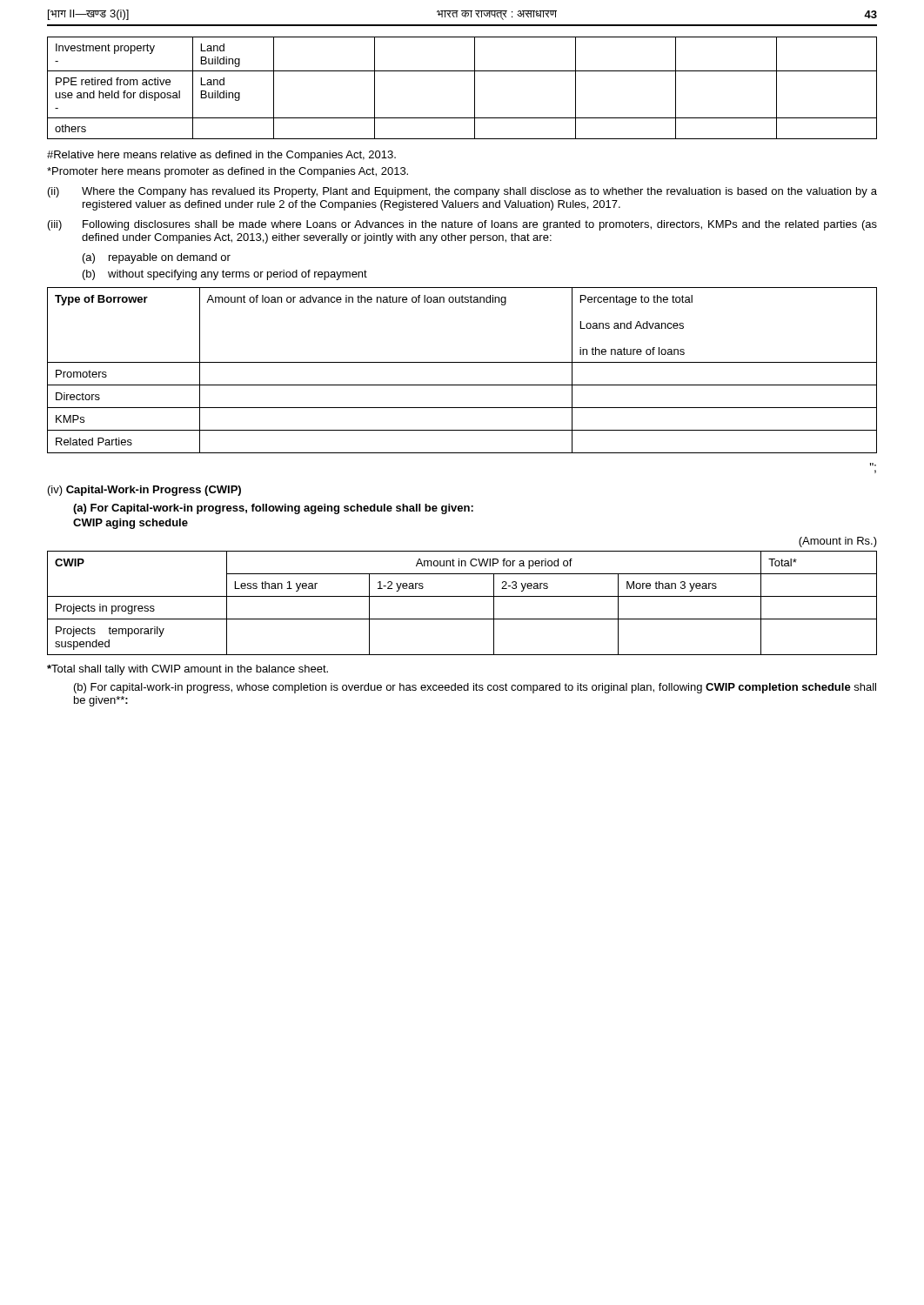
Task: Find the block starting "(iv) Capital-Work-in Progress (CWIP)"
Action: pos(144,489)
